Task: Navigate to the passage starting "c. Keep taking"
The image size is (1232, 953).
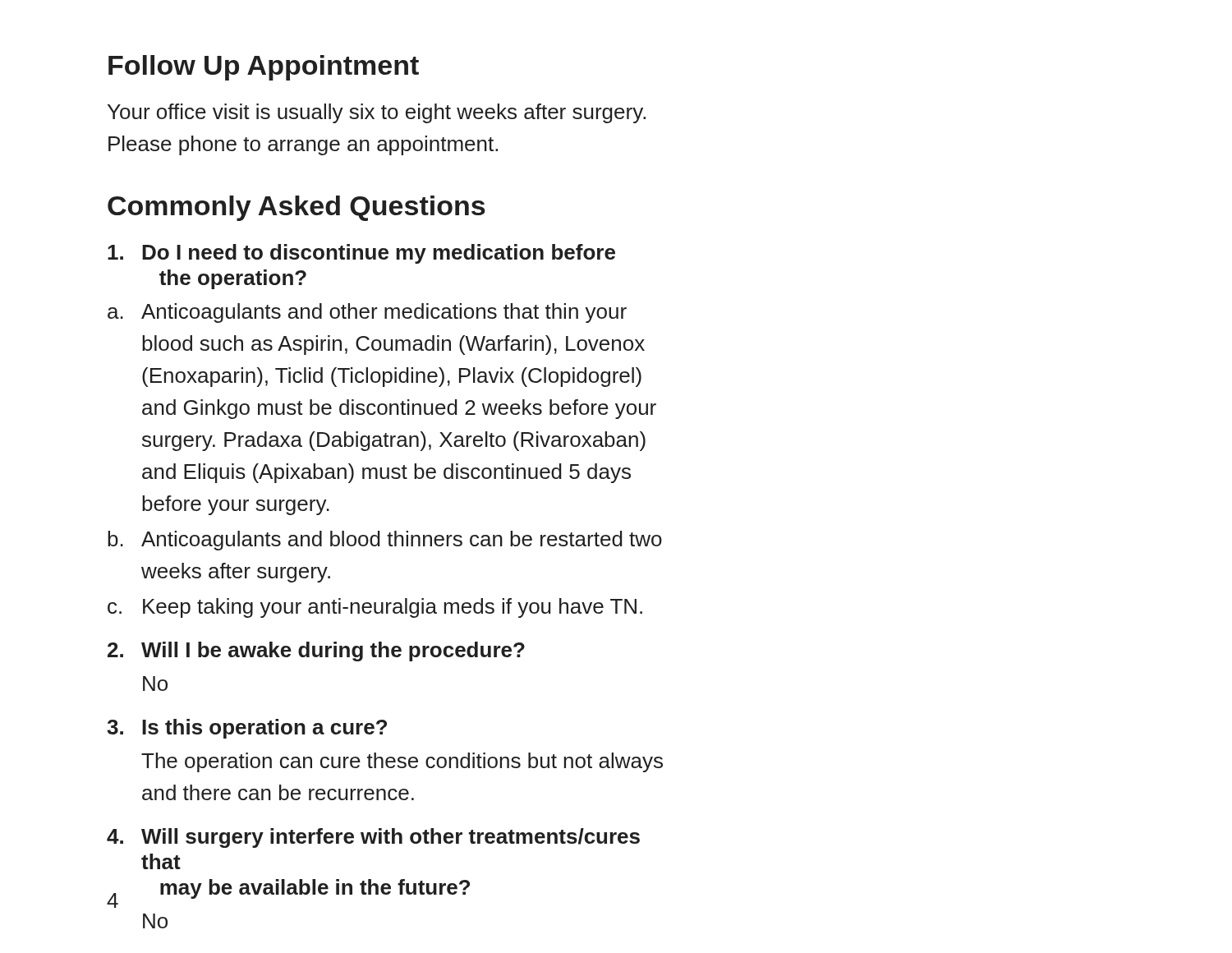Action: point(386,607)
